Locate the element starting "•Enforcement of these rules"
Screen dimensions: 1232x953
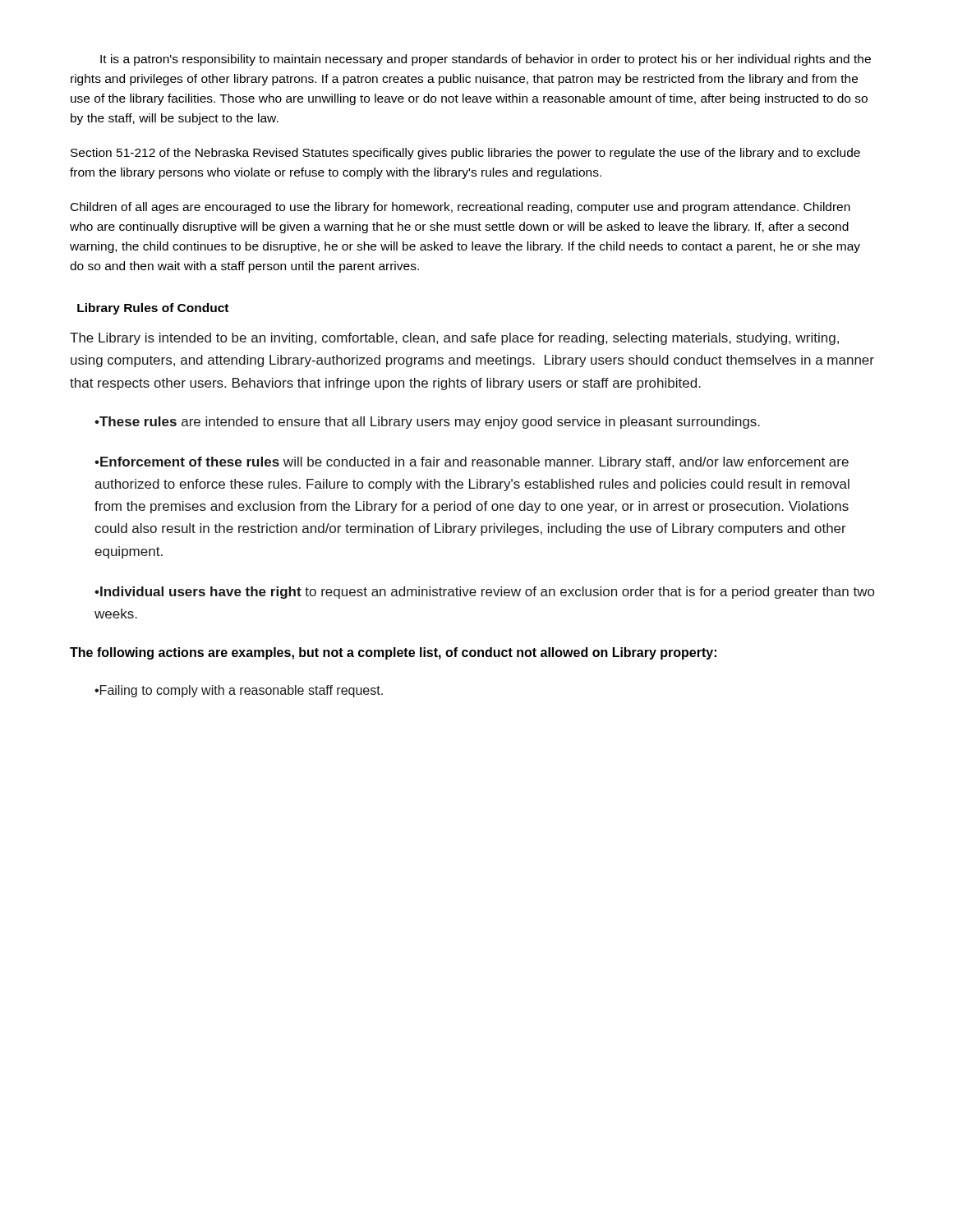pyautogui.click(x=472, y=507)
